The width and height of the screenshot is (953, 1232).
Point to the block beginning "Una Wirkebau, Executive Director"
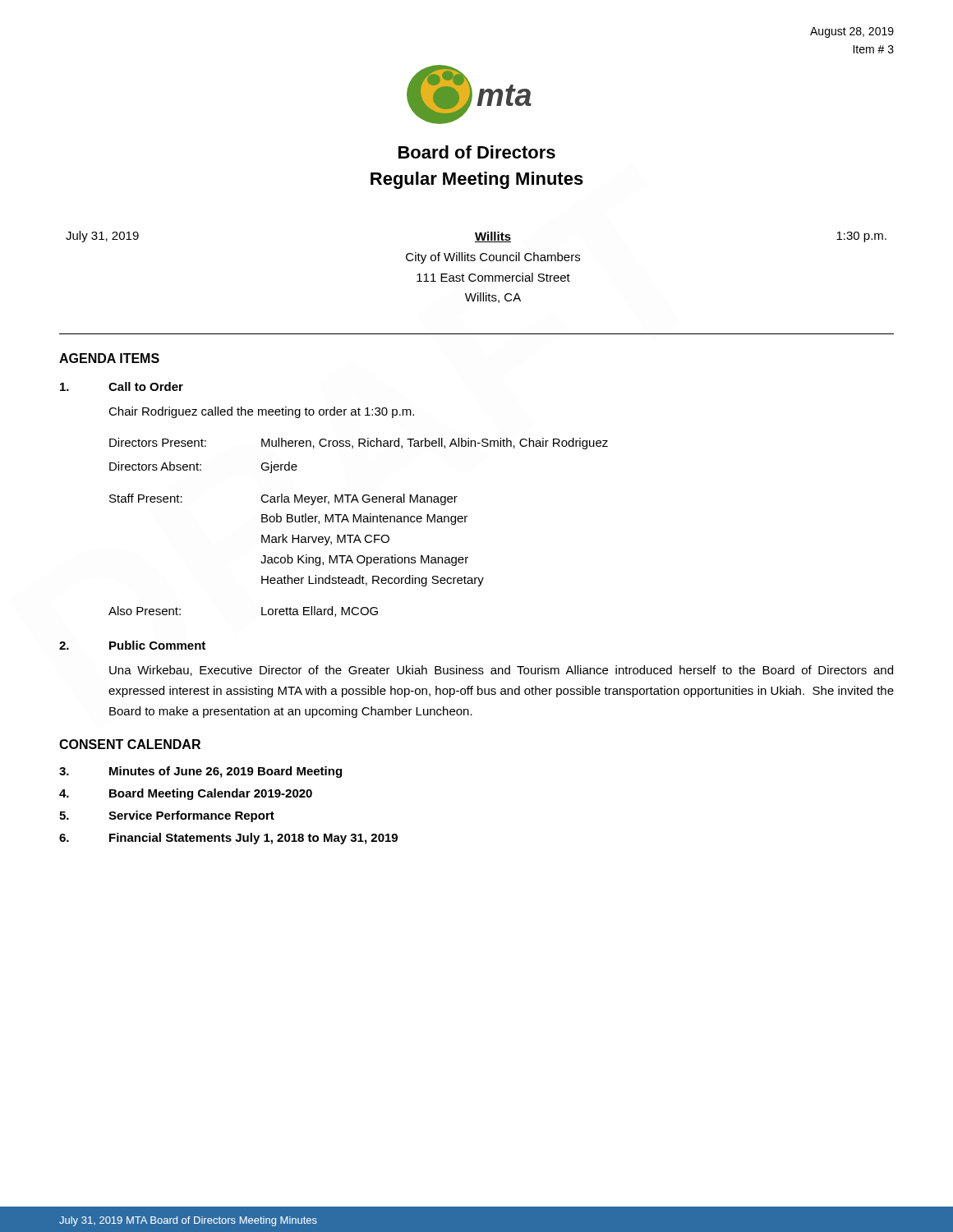[x=501, y=690]
